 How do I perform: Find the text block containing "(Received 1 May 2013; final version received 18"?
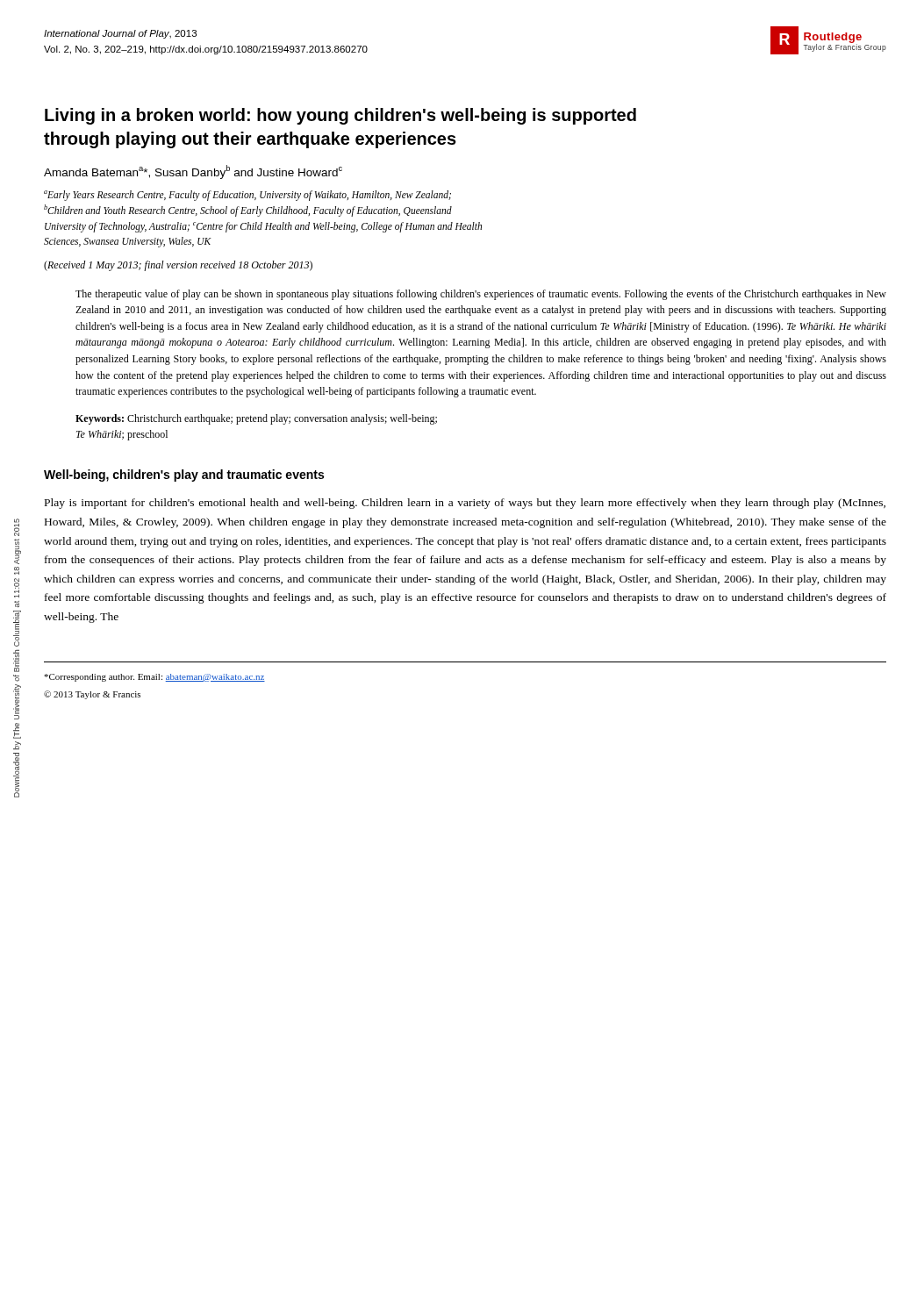[178, 265]
